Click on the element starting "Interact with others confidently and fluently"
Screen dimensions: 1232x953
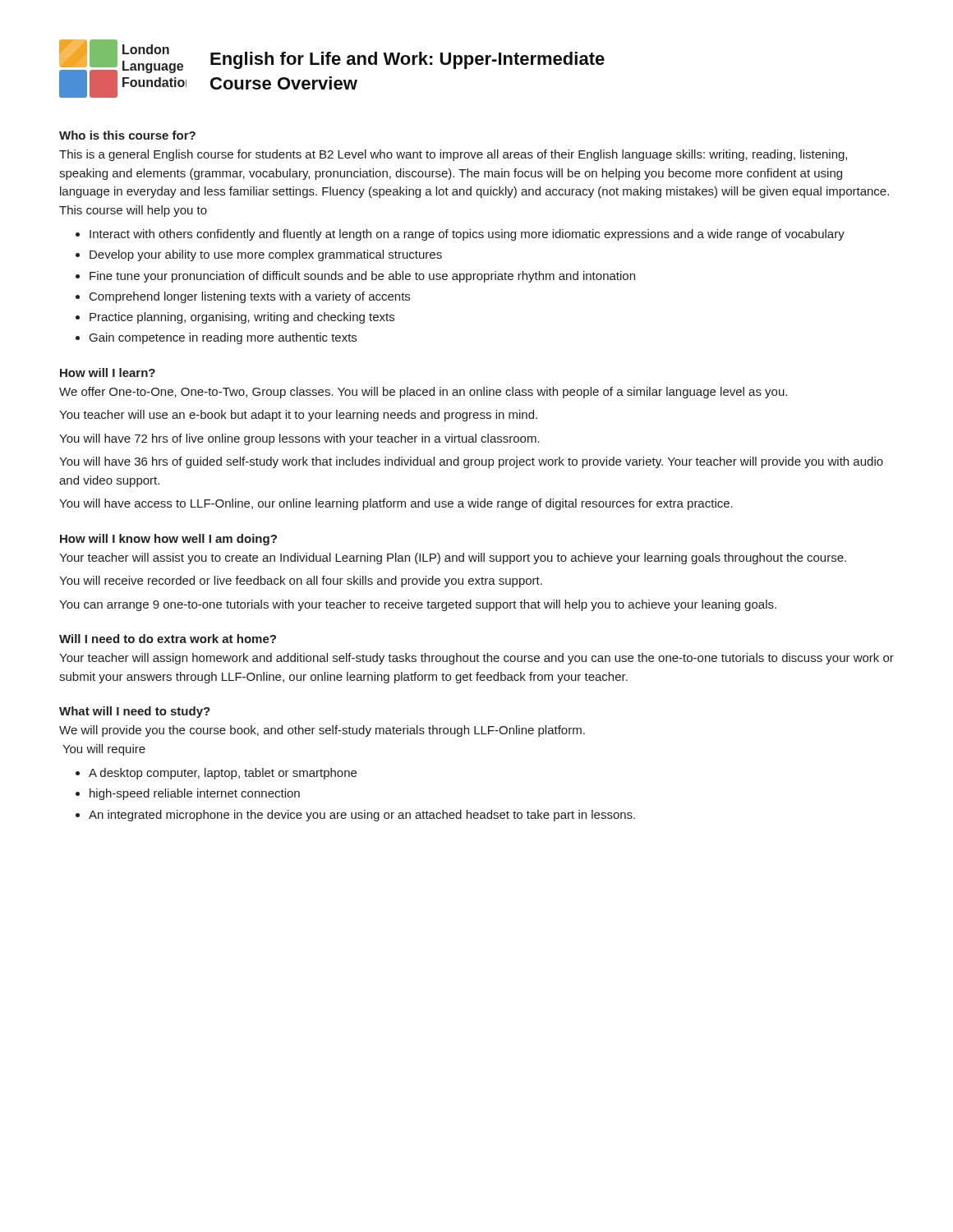467,234
